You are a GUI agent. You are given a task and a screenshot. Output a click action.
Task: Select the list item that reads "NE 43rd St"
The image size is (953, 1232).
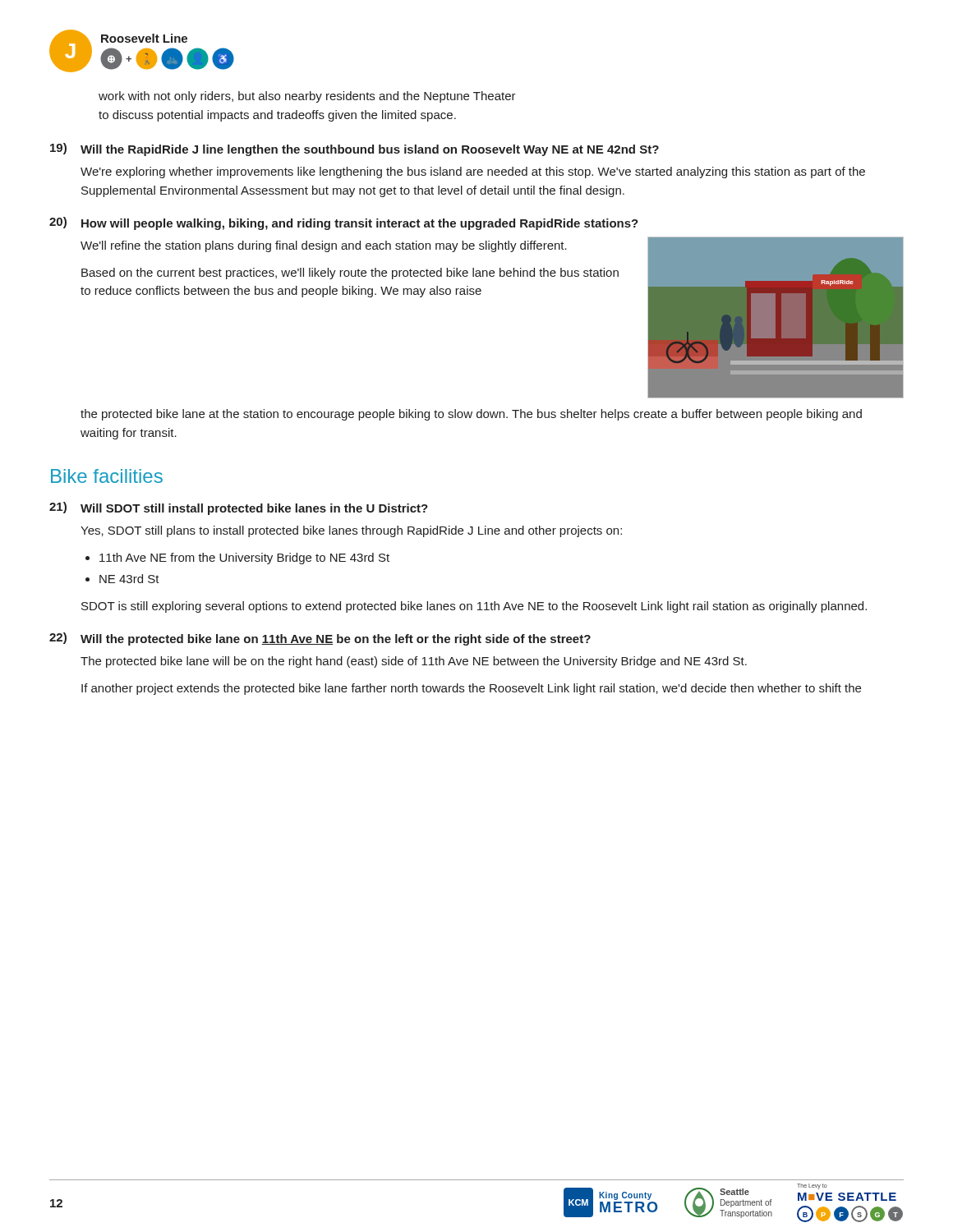tap(129, 579)
